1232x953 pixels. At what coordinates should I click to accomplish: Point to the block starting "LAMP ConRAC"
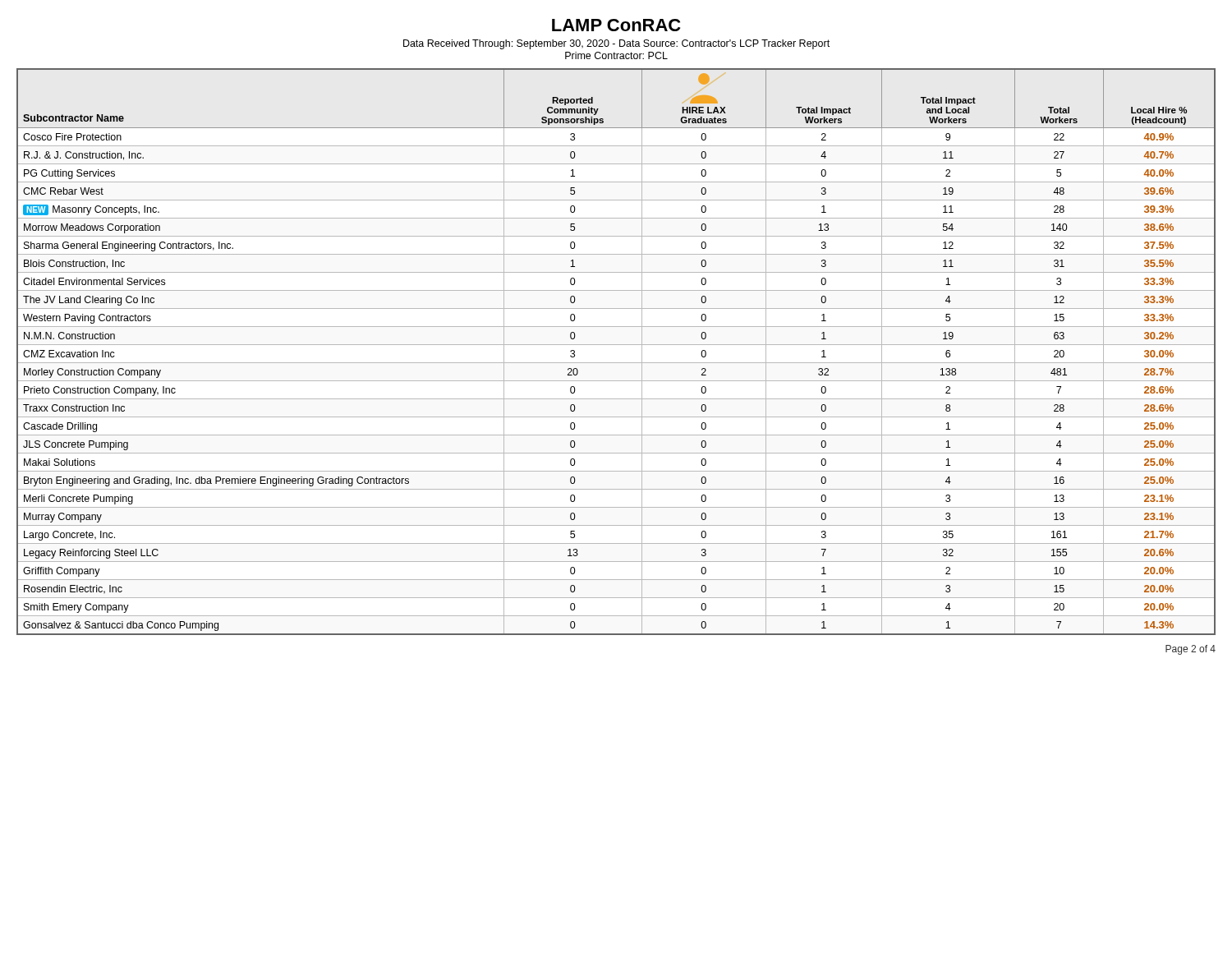click(x=616, y=25)
